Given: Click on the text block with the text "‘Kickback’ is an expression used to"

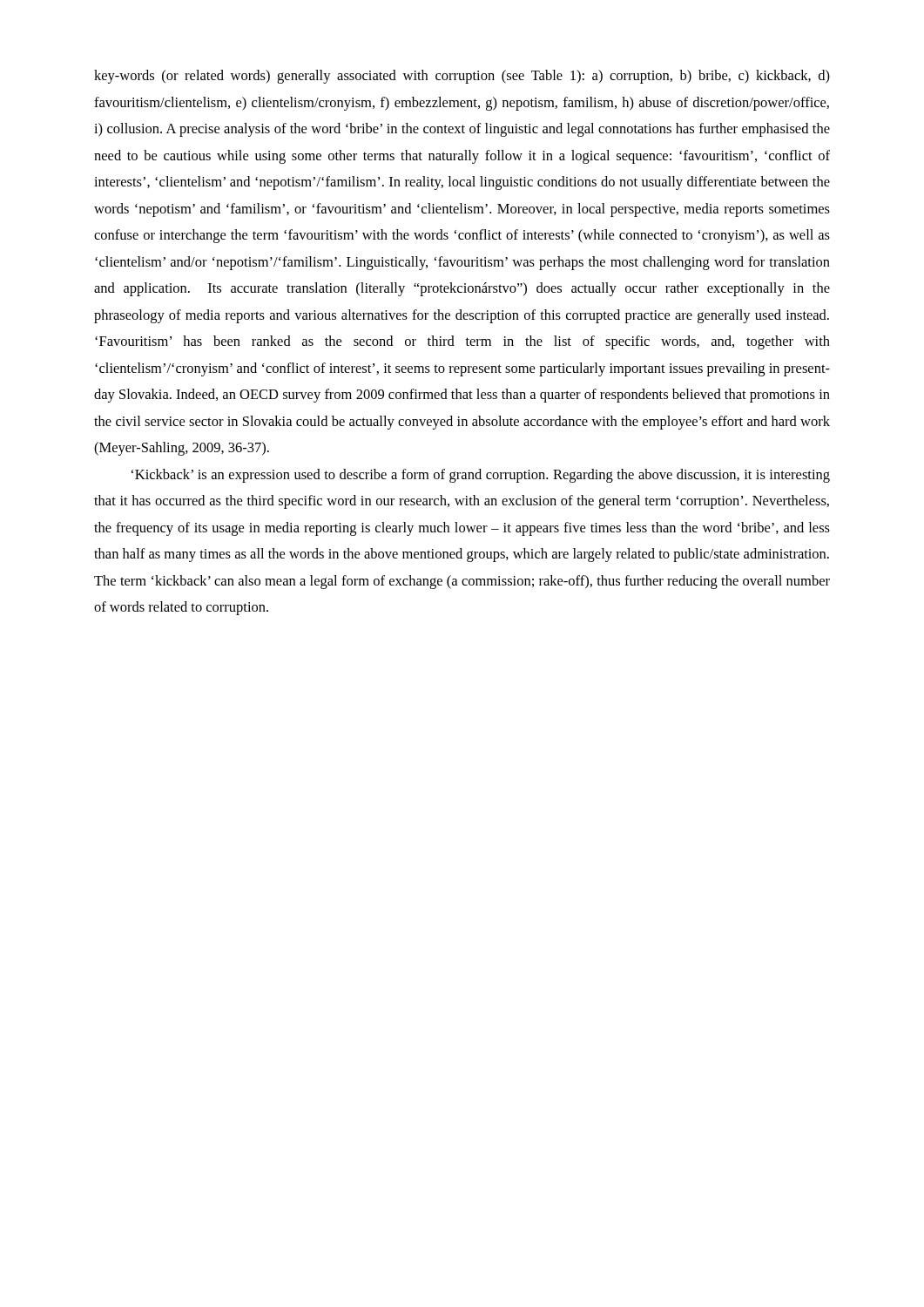Looking at the screenshot, I should tap(462, 541).
